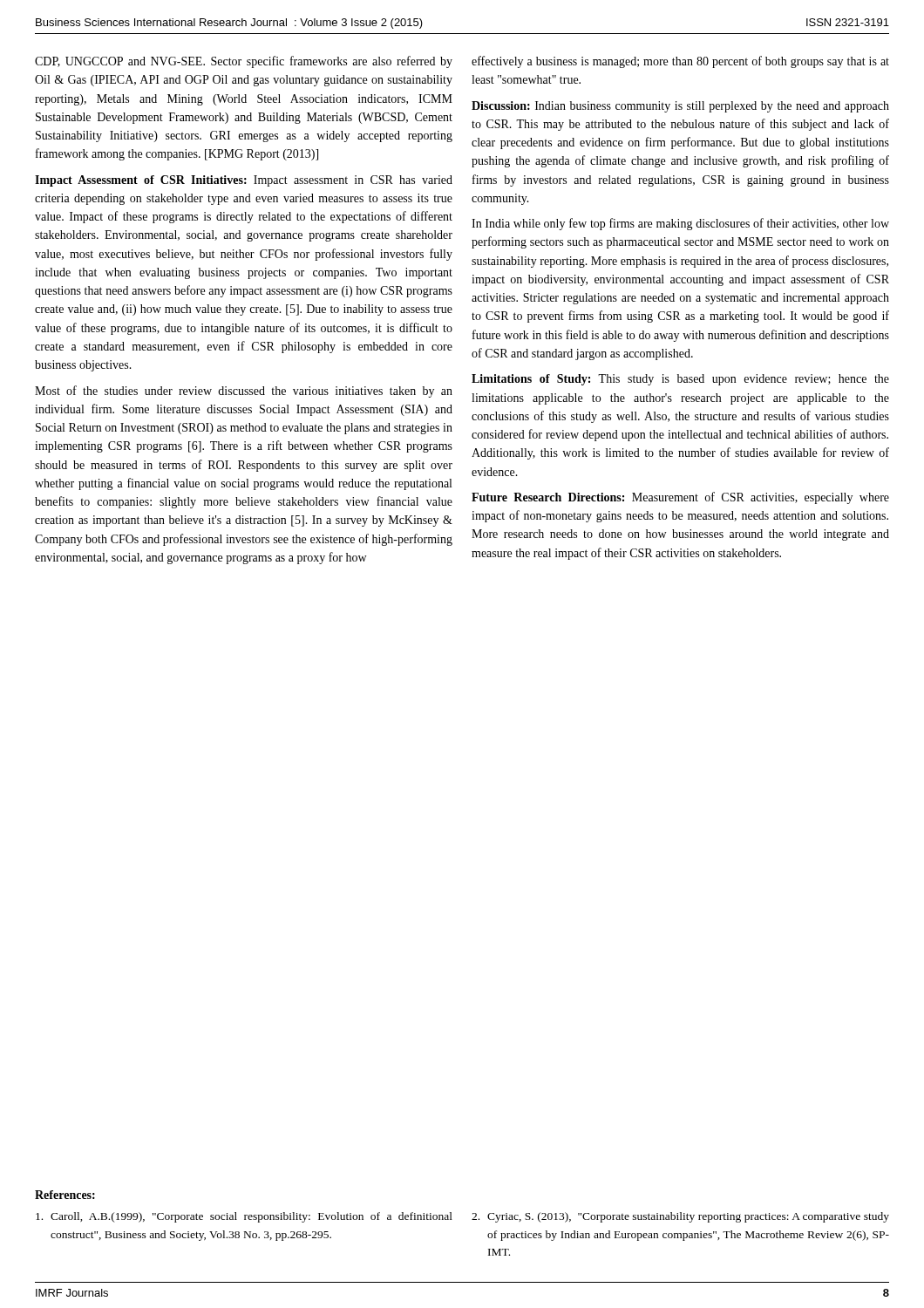Image resolution: width=924 pixels, height=1308 pixels.
Task: Select the region starting "Impact Assessment of CSR Initiatives:"
Action: pos(244,273)
